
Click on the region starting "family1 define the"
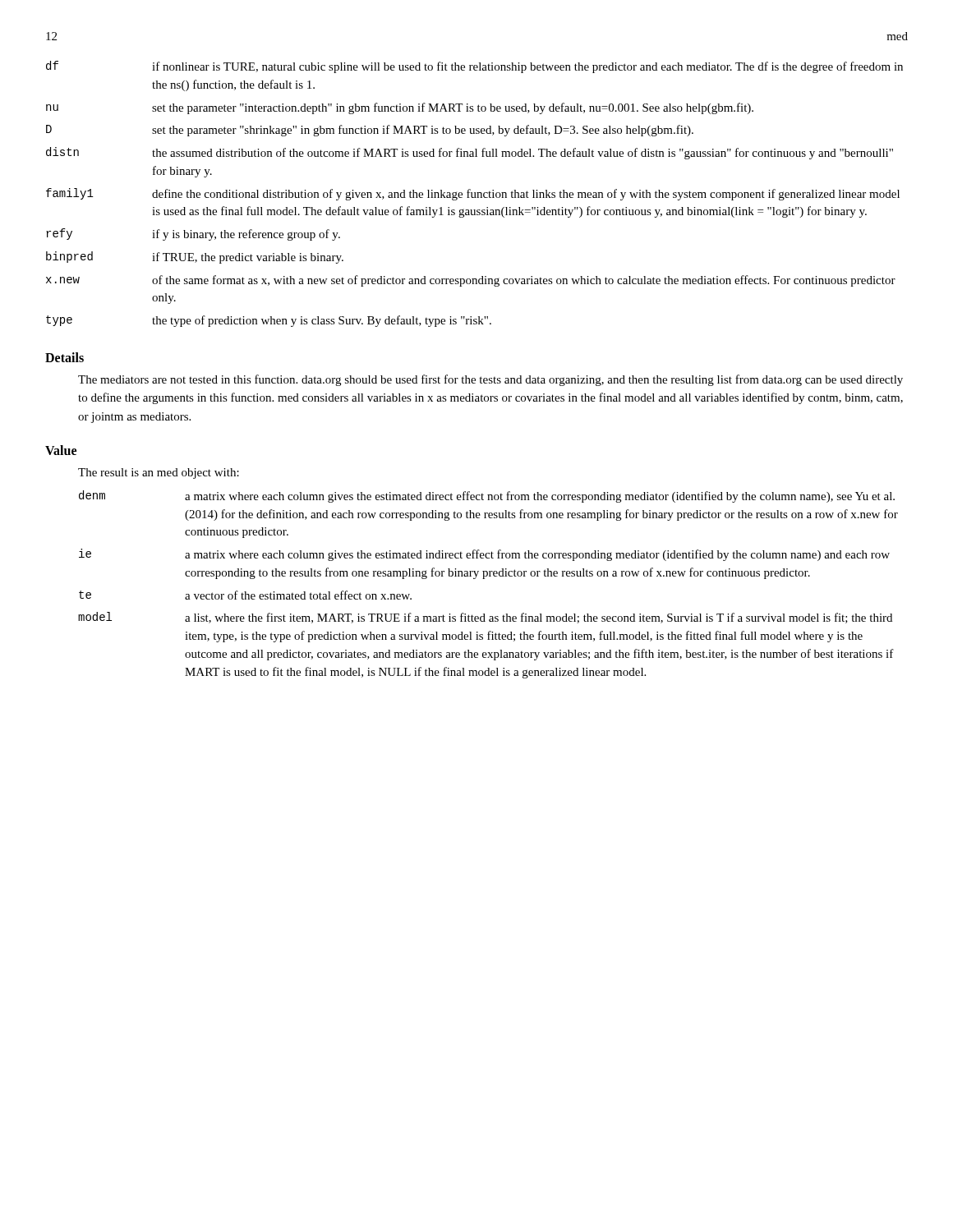coord(476,203)
